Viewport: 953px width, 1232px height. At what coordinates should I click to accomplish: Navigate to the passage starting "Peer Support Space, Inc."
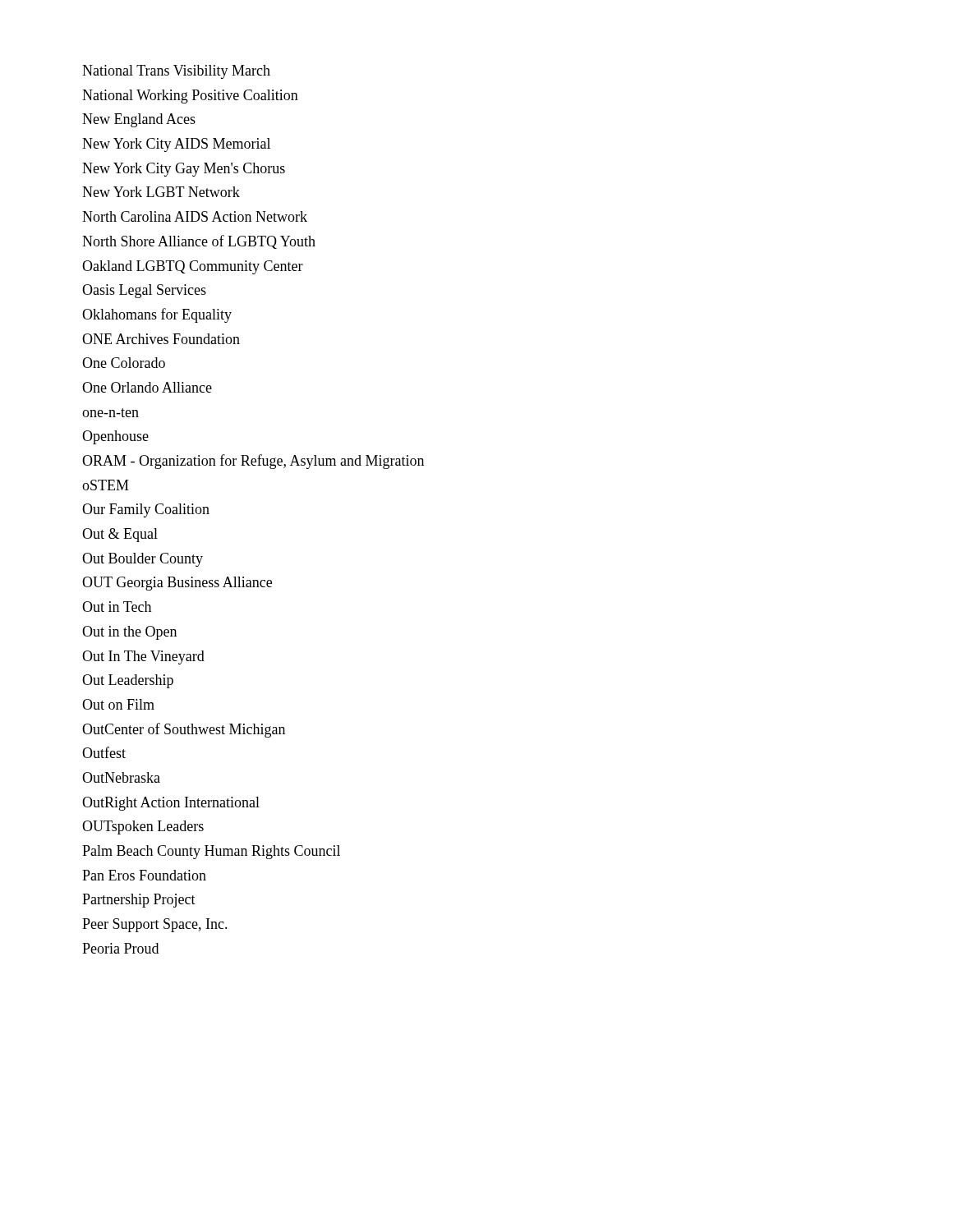[155, 924]
